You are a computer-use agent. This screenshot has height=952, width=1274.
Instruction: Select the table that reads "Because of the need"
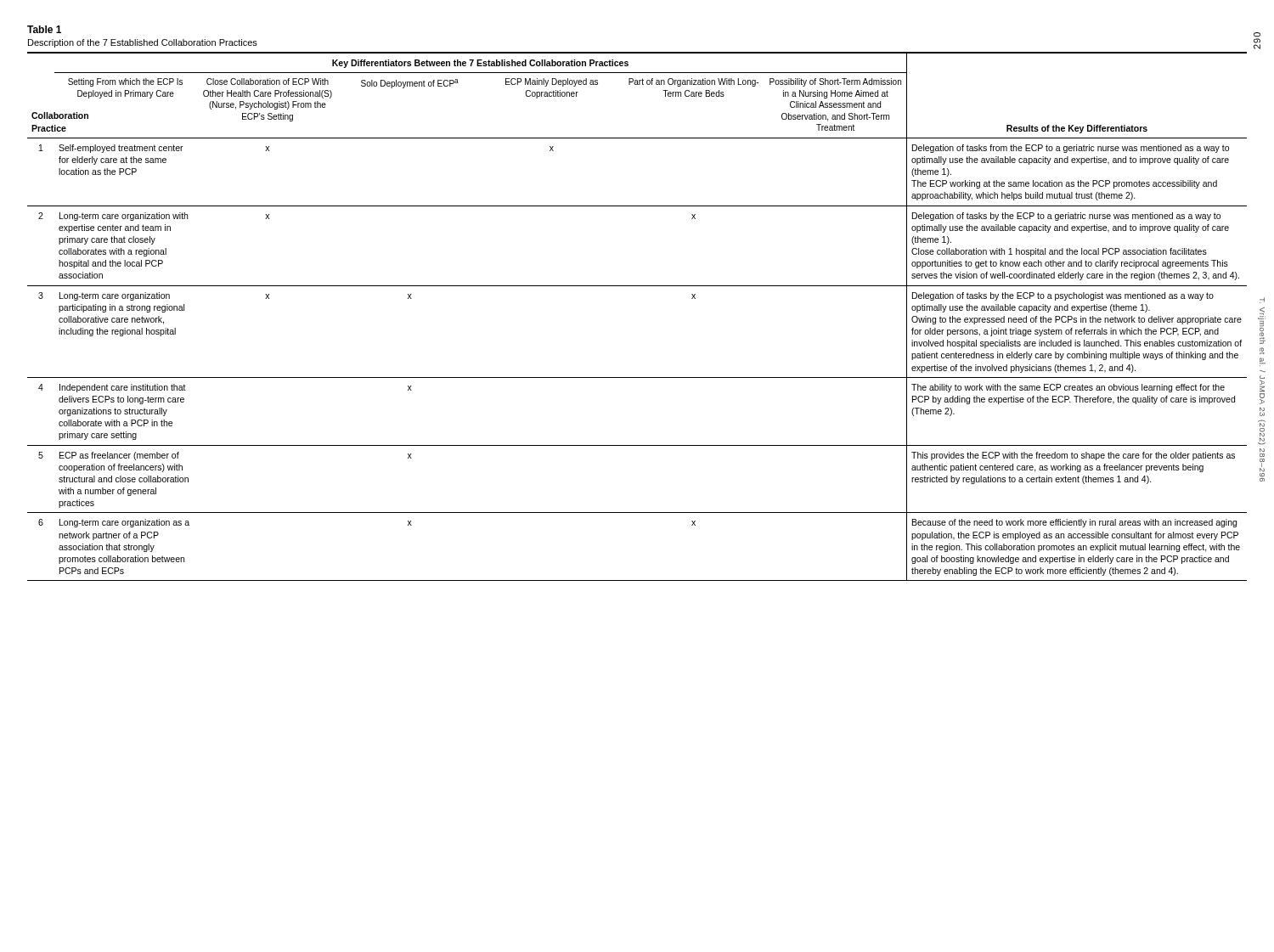pyautogui.click(x=637, y=316)
